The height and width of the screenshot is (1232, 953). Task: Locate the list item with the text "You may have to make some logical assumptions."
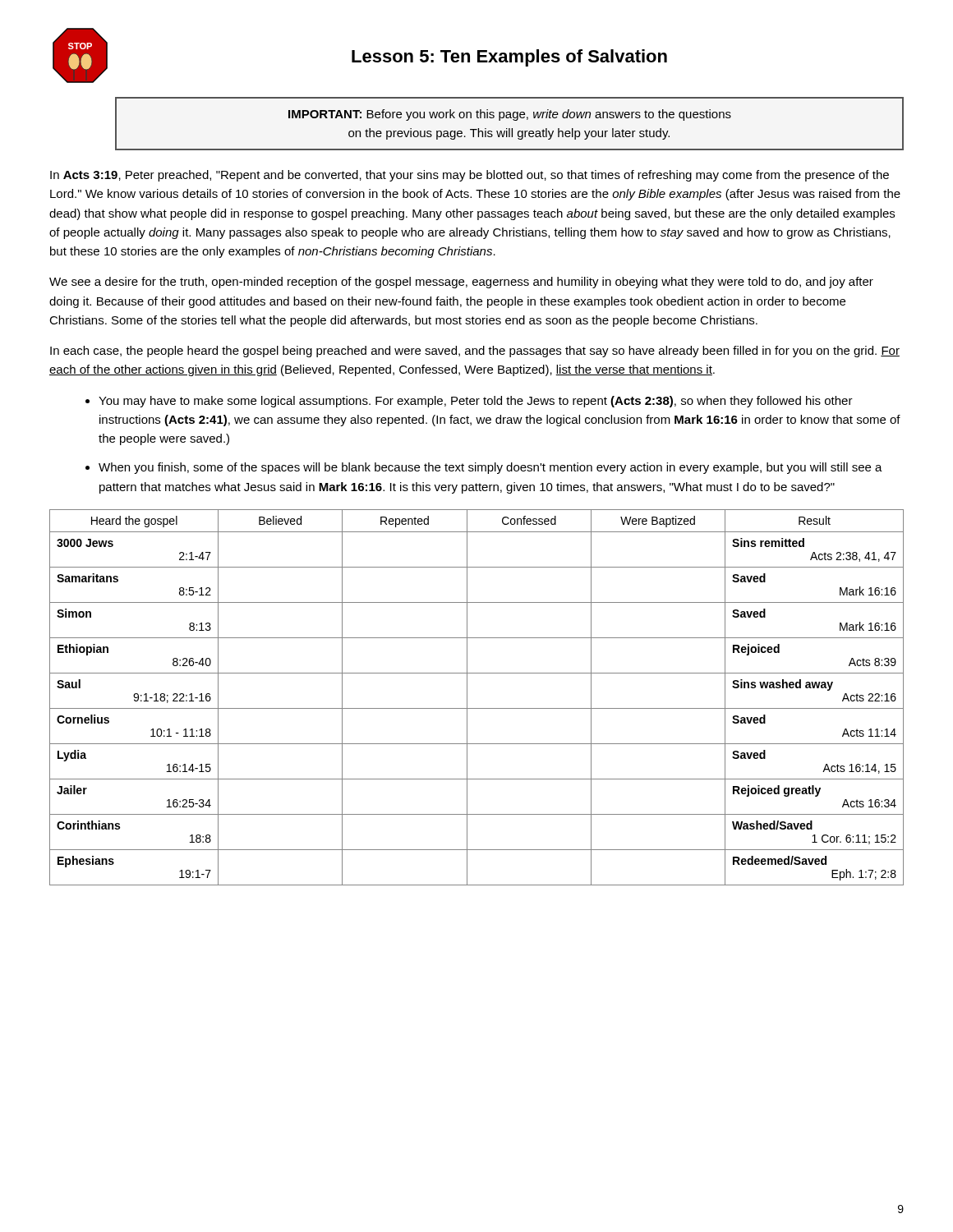[x=499, y=419]
